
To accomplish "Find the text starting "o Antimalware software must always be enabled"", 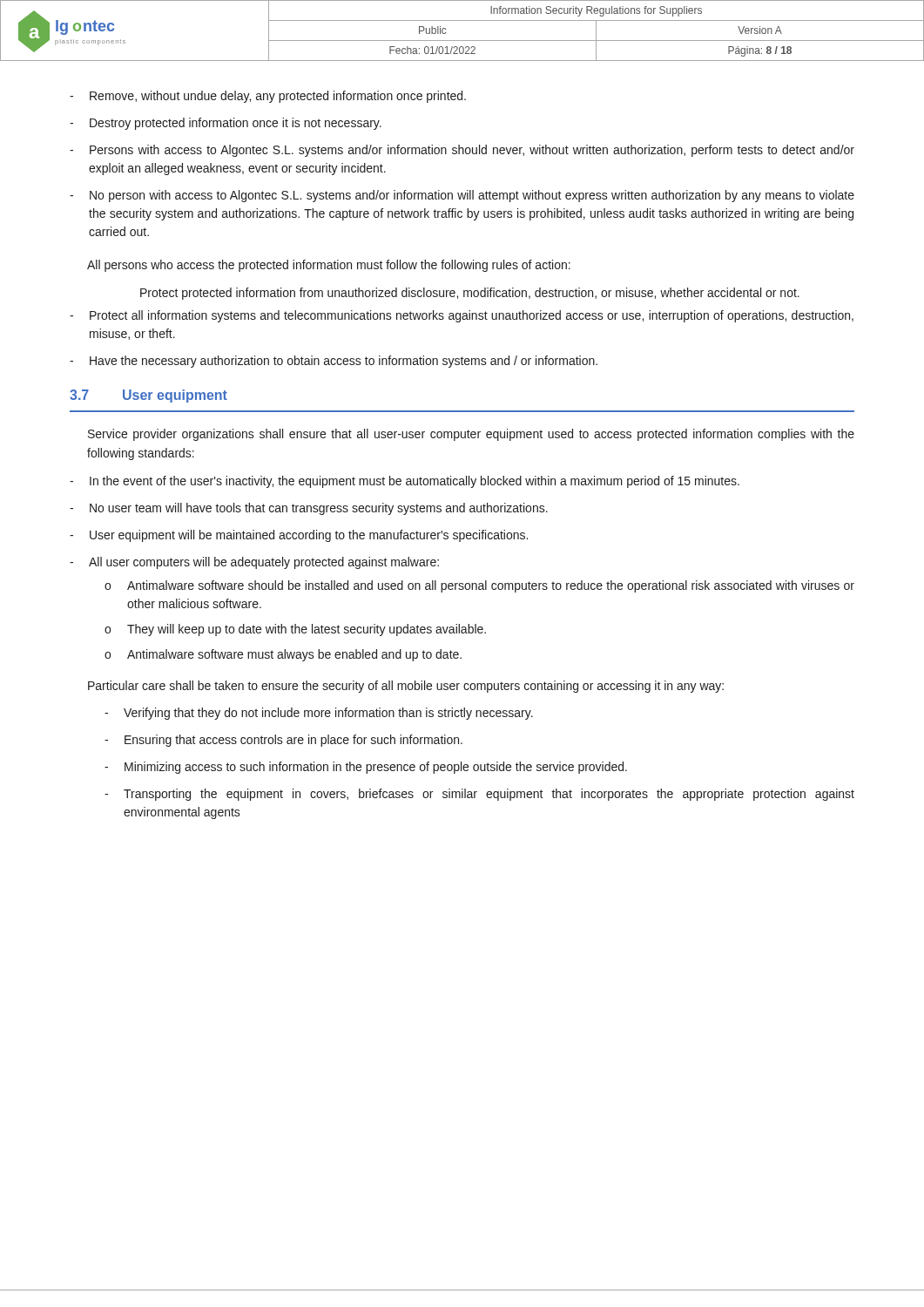I will point(283,655).
